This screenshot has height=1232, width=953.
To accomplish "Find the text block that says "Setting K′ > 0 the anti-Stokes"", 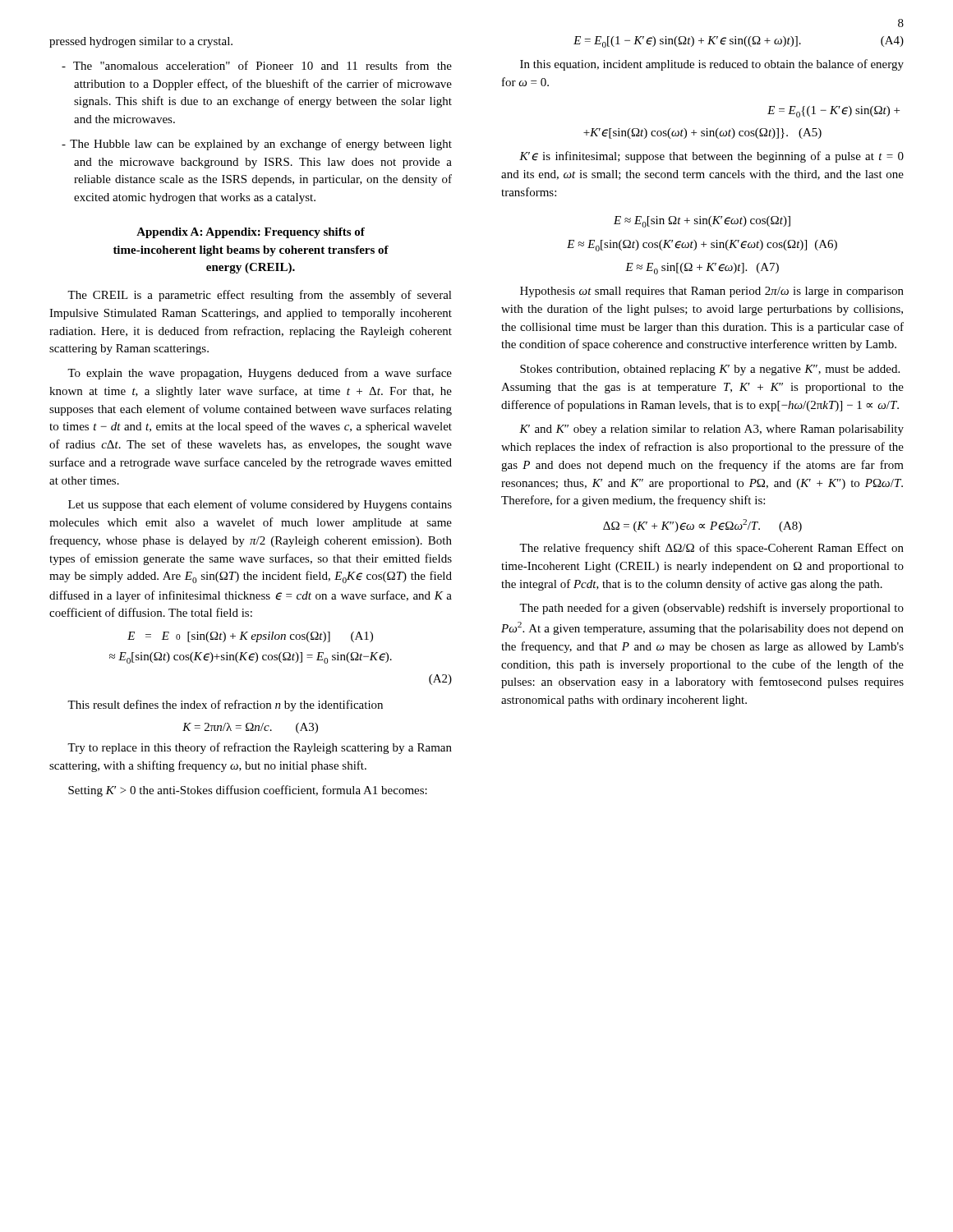I will [251, 791].
